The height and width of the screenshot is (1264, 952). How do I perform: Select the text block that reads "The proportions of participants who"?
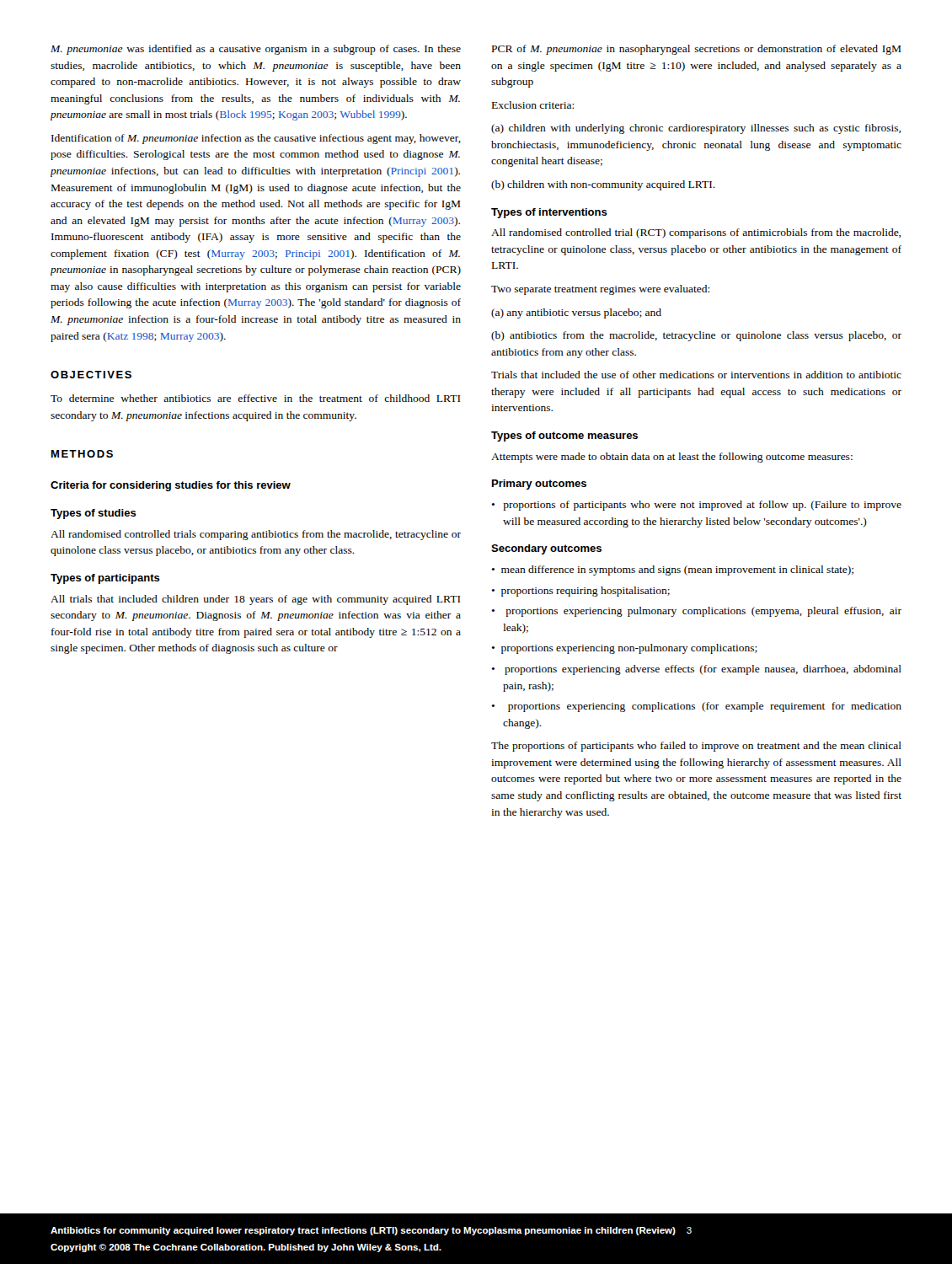coord(696,779)
